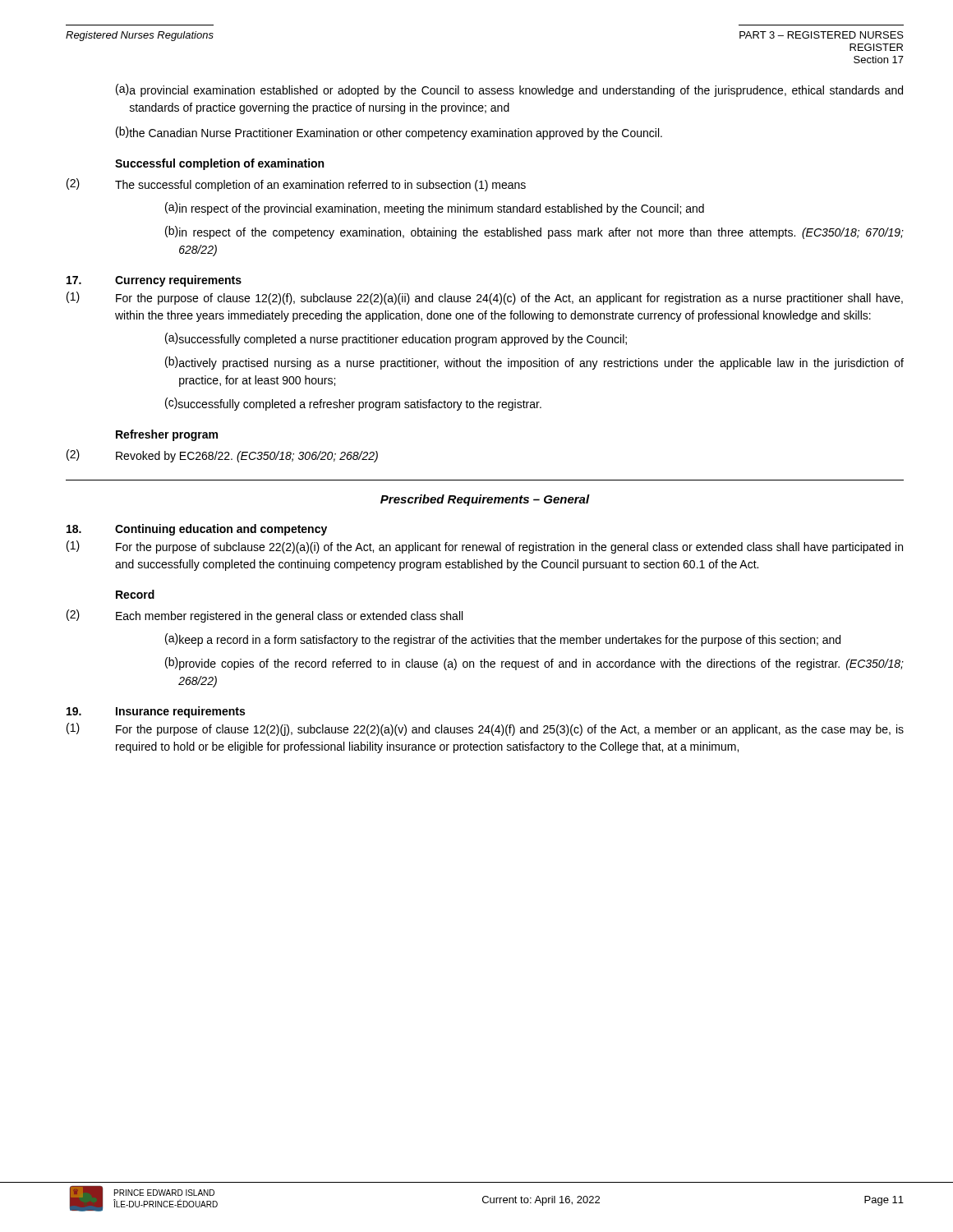Click the passage that begins "(a) a provincial"
953x1232 pixels.
tap(485, 99)
